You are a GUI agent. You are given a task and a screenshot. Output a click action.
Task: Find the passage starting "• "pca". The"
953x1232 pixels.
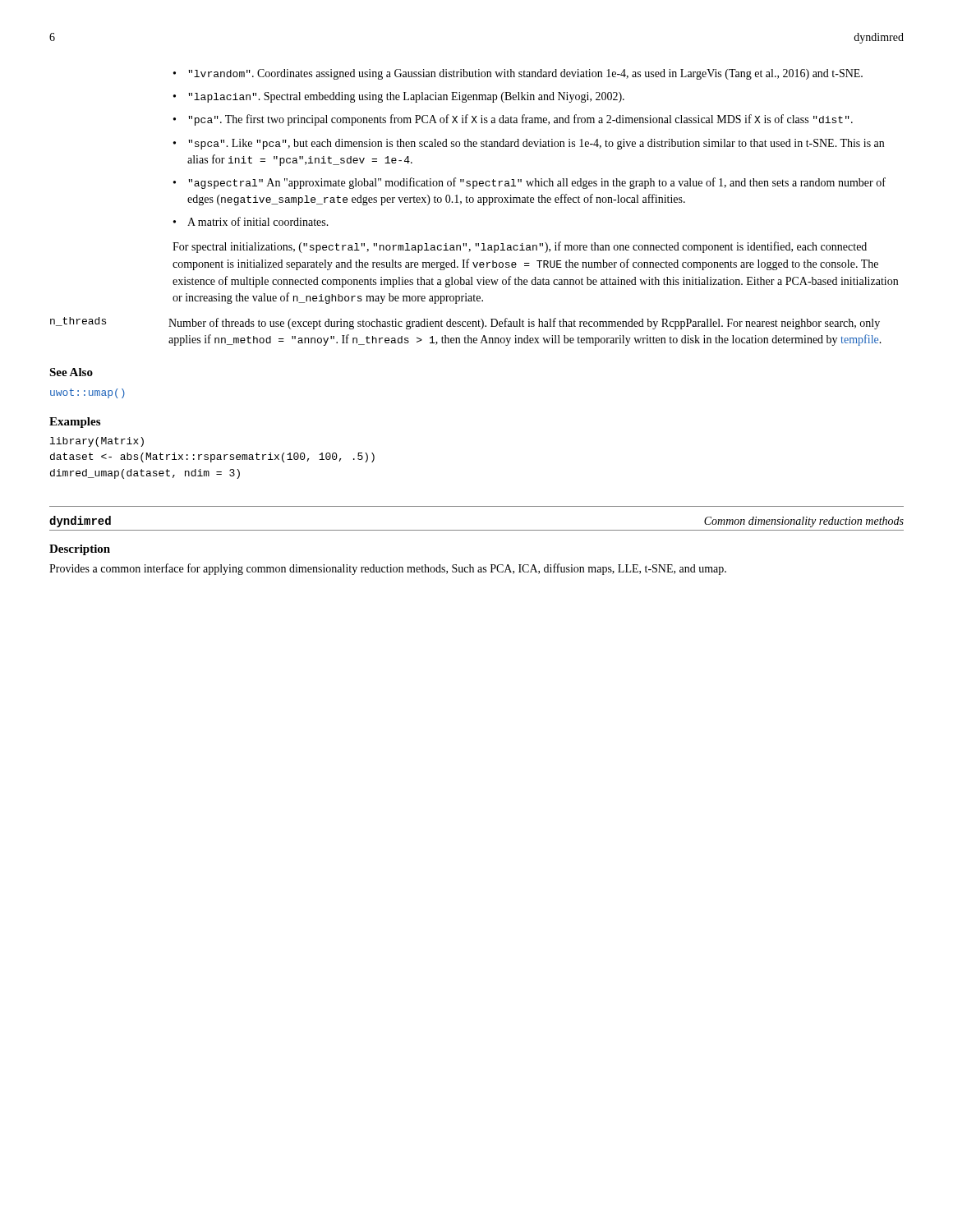[538, 120]
